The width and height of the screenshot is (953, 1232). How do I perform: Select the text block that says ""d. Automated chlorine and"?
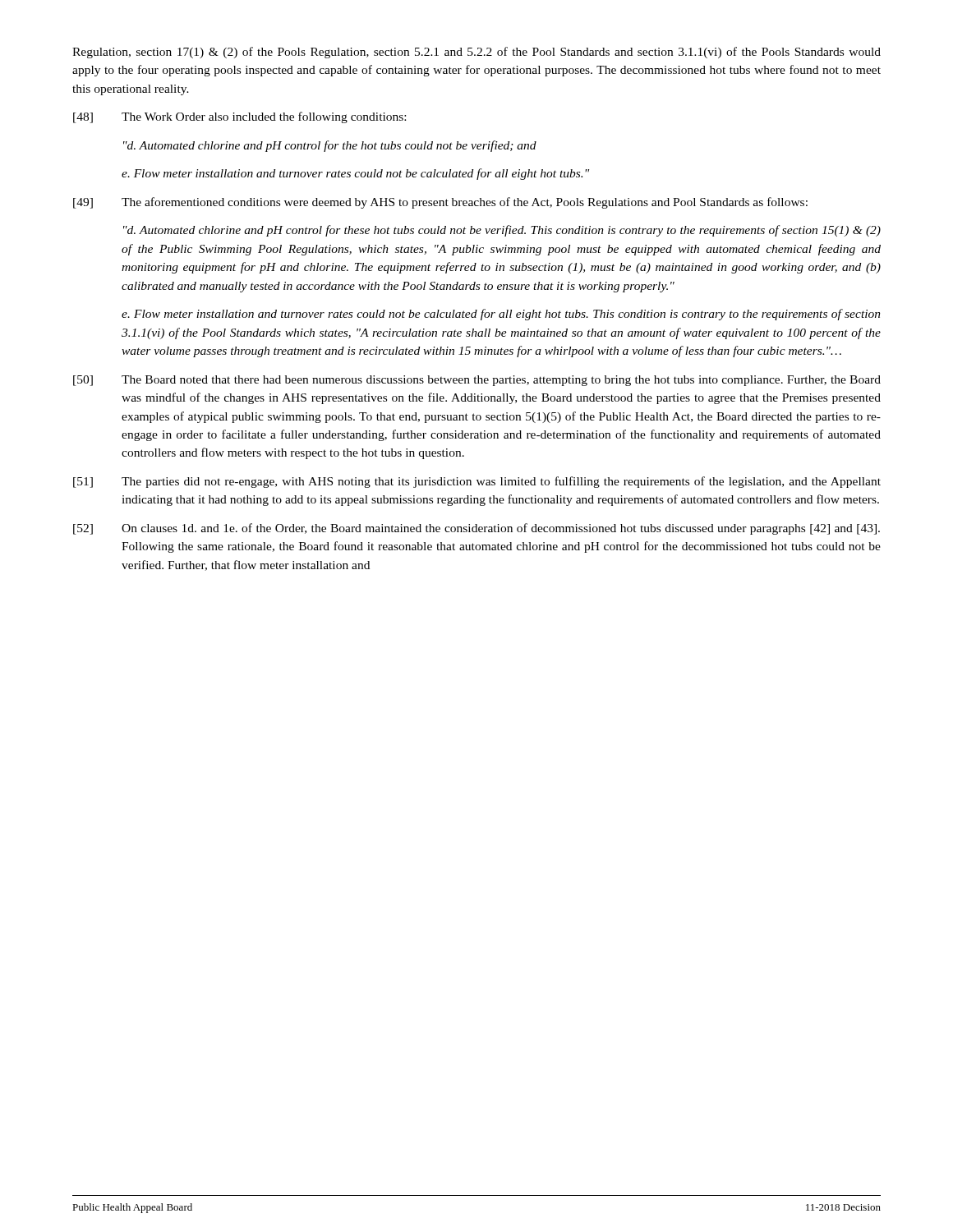pyautogui.click(x=501, y=257)
